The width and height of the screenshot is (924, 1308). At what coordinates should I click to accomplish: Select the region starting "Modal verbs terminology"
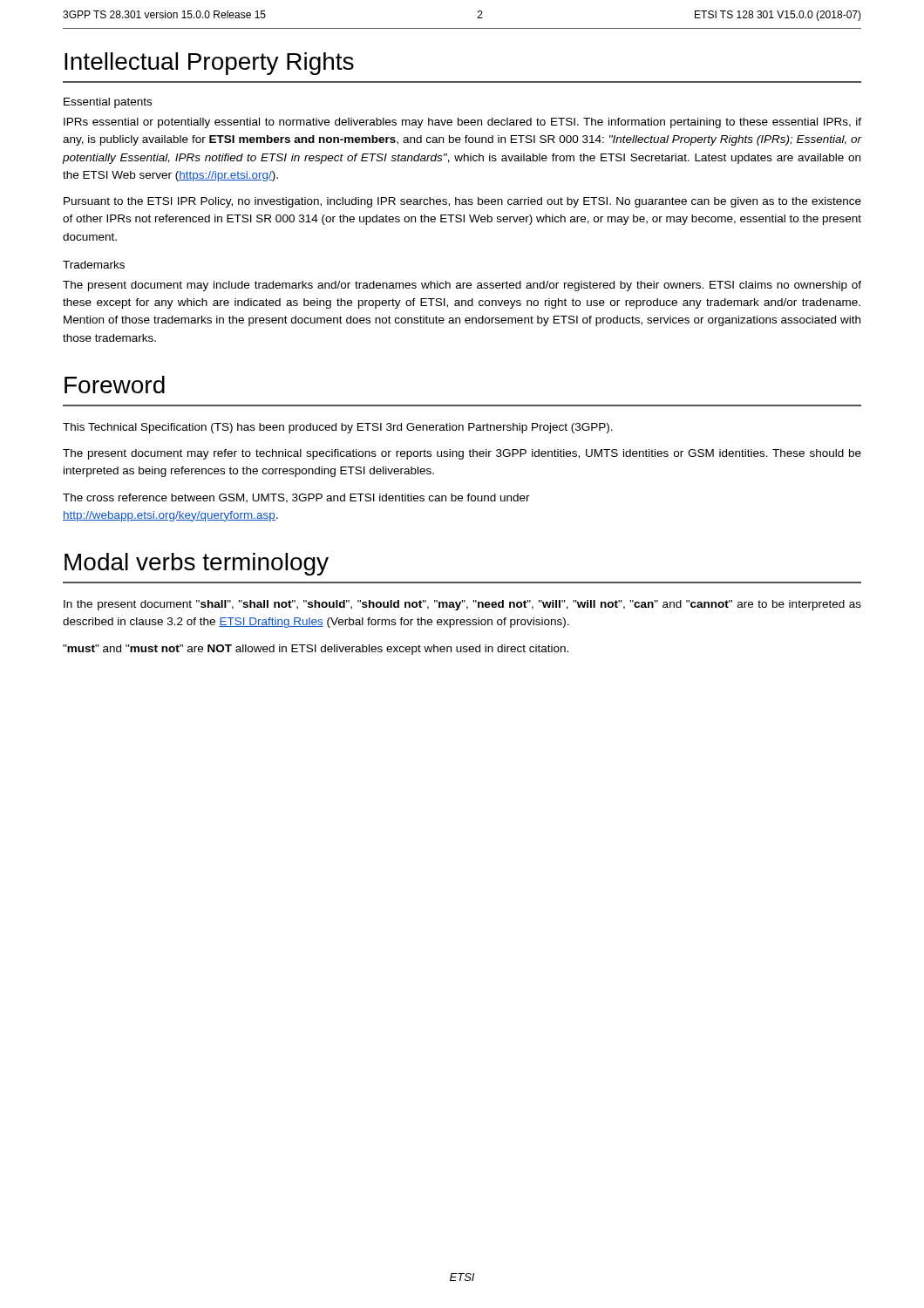point(196,562)
